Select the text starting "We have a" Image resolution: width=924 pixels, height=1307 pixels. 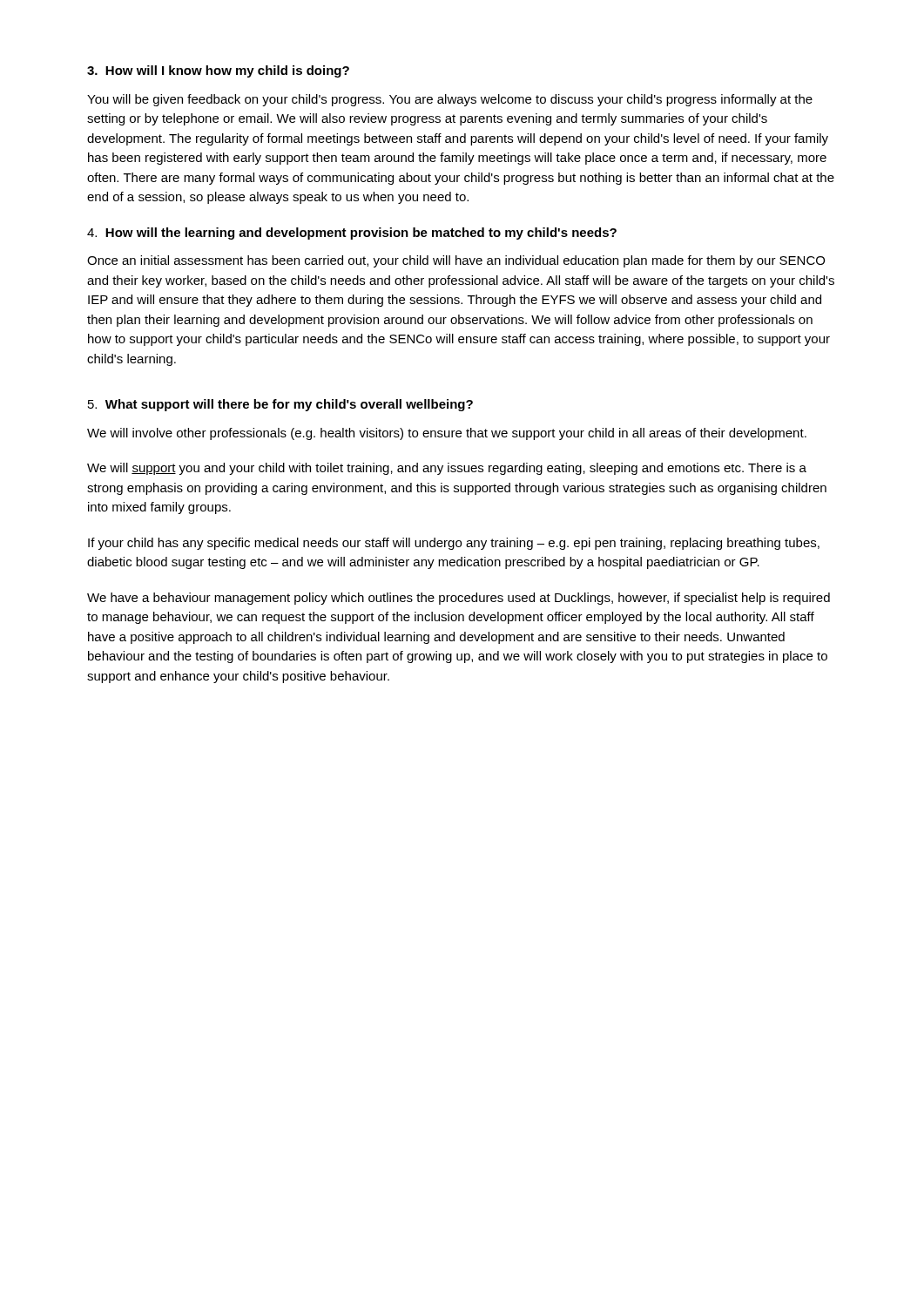[x=459, y=636]
